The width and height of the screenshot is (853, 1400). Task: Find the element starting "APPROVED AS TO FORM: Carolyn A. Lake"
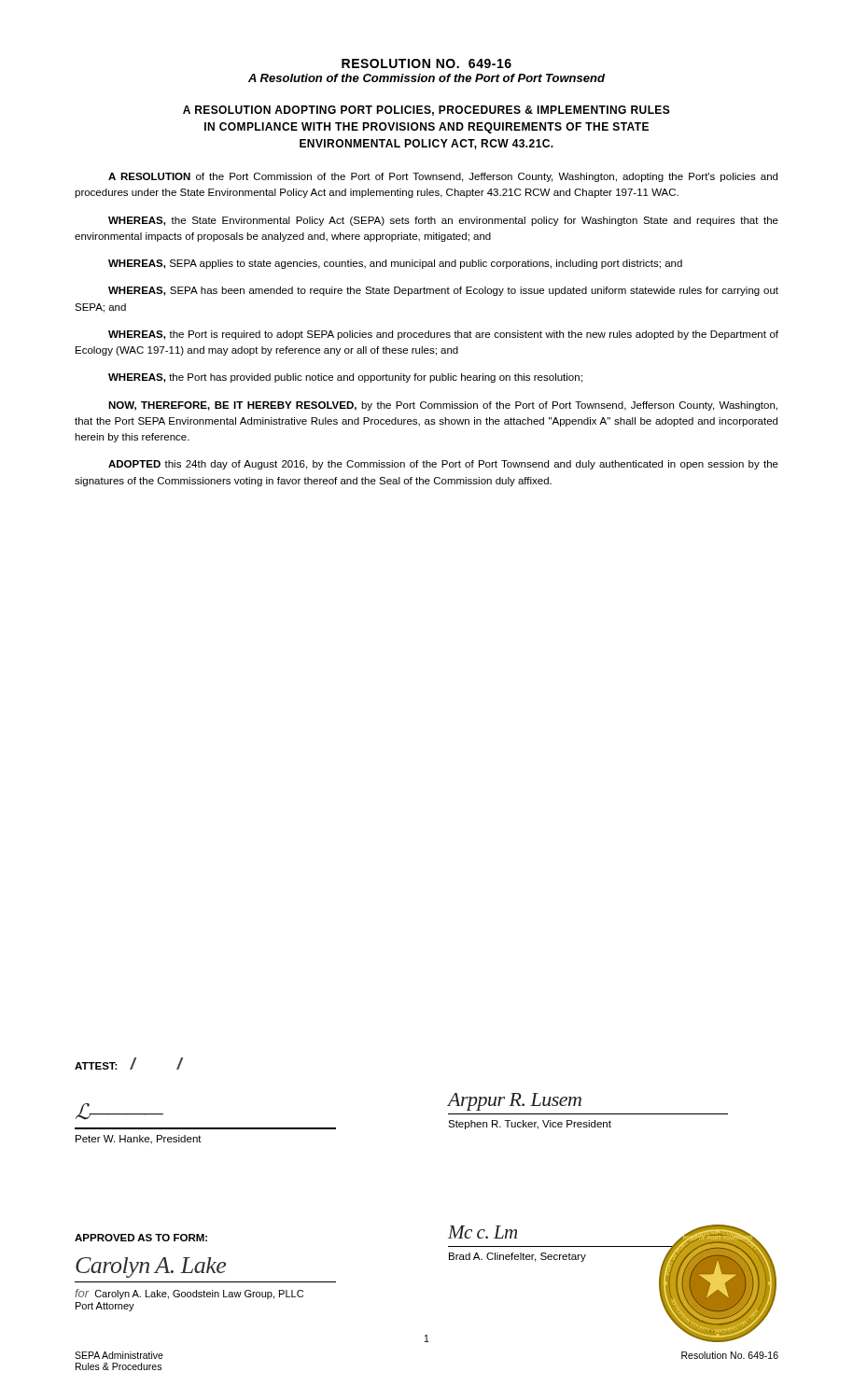224,1271
